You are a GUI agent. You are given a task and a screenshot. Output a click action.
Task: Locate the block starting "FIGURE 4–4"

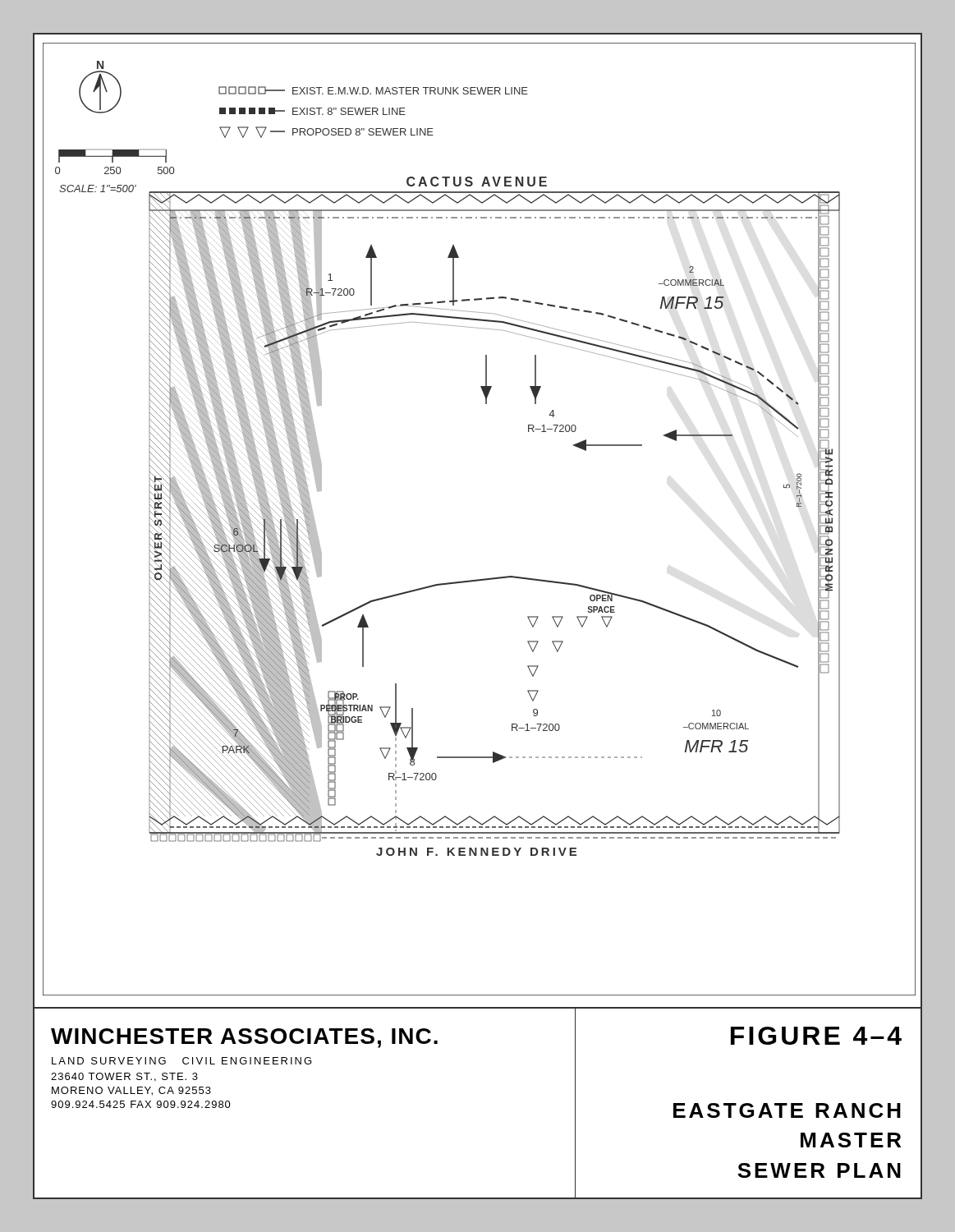click(817, 1036)
